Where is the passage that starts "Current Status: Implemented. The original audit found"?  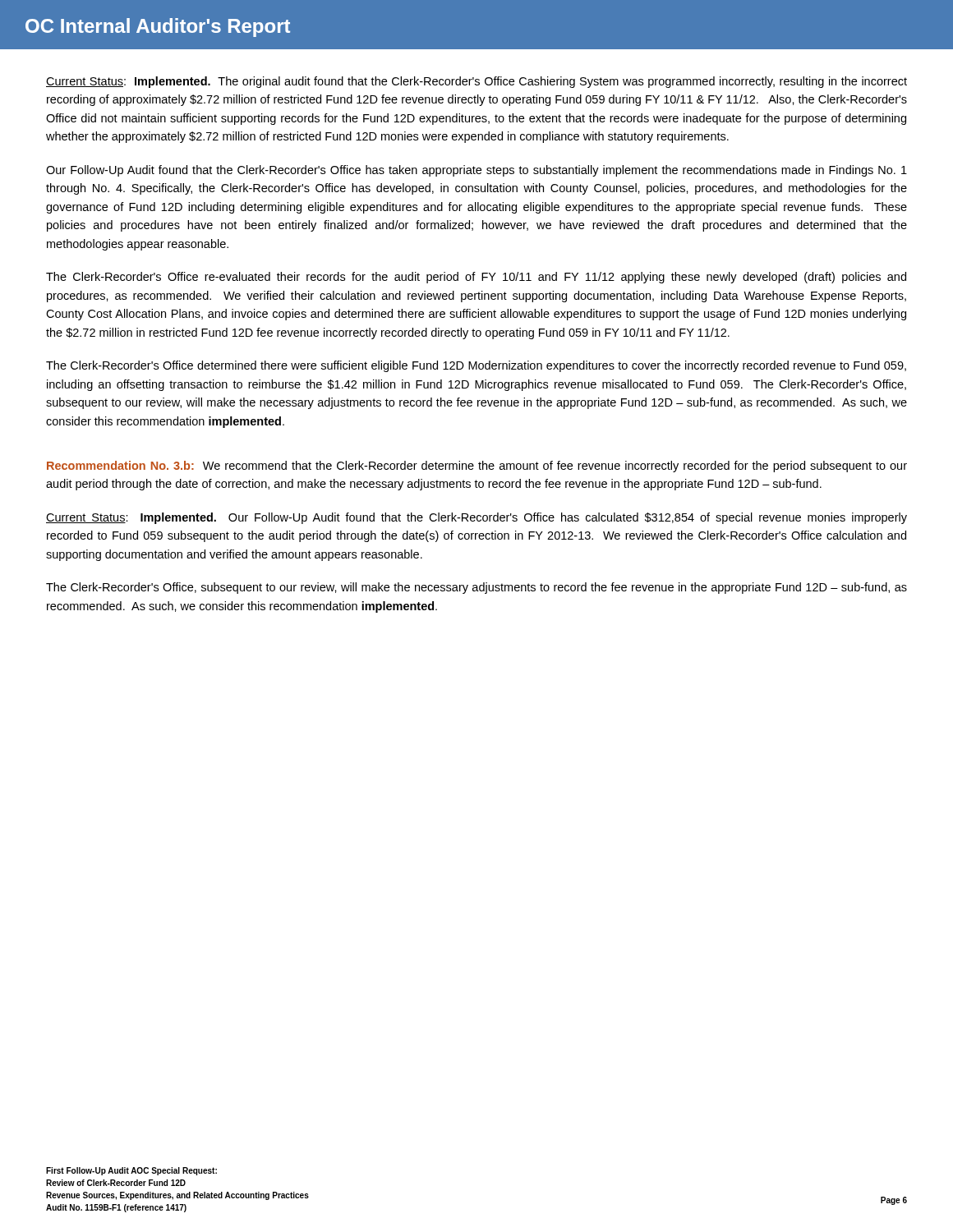pos(476,109)
